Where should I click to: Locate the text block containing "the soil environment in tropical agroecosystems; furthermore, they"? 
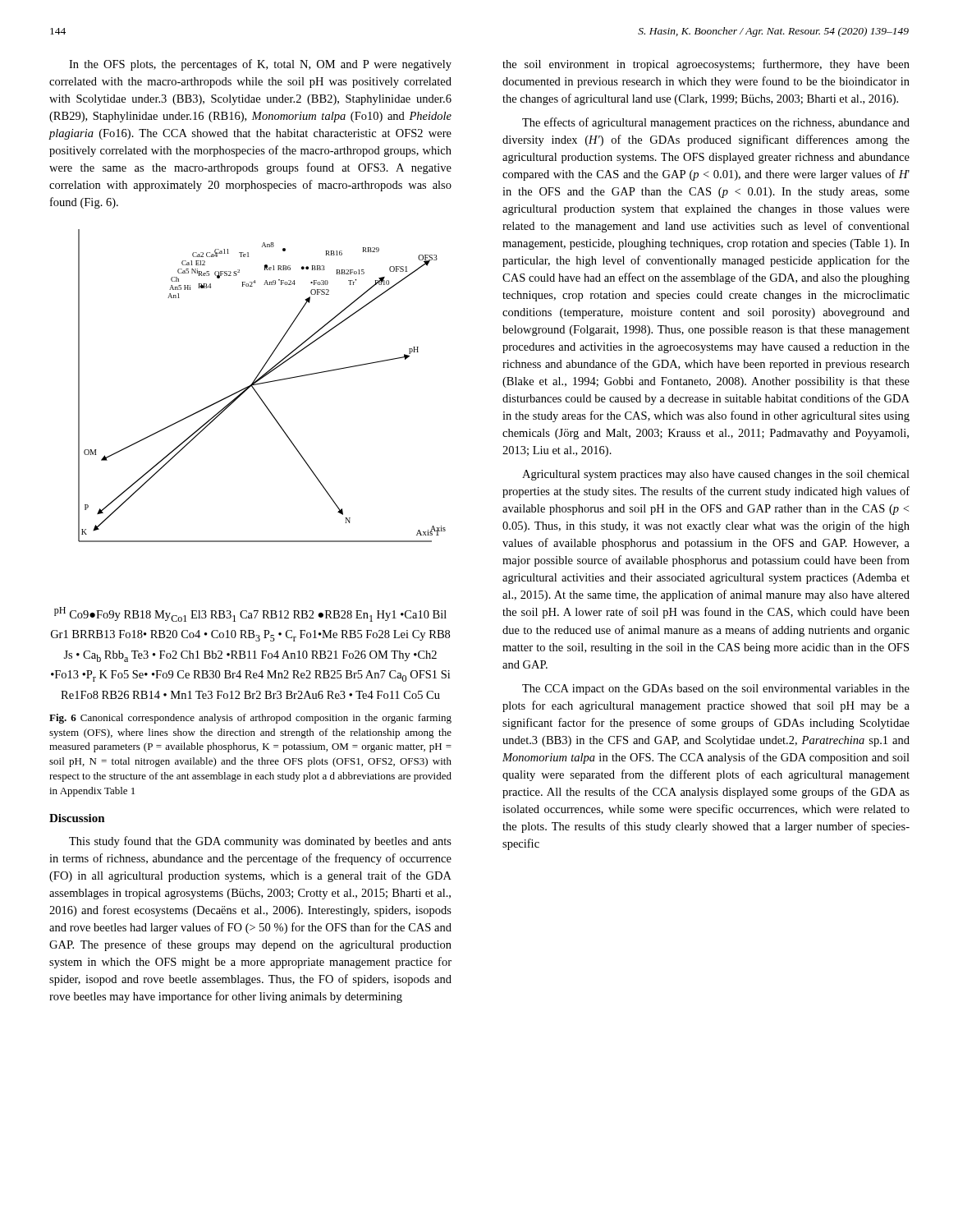(706, 65)
